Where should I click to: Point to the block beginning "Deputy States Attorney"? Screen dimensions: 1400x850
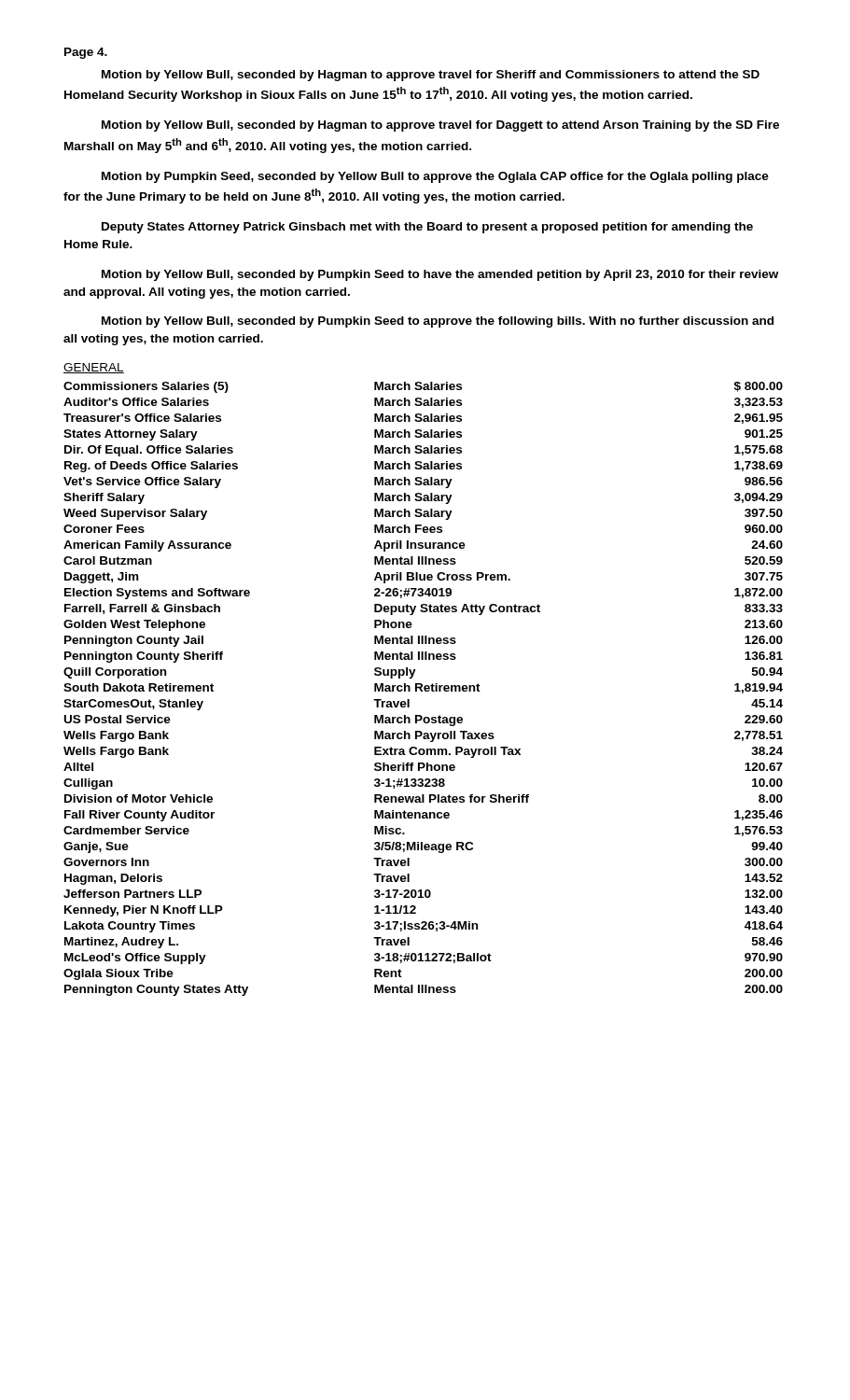coord(408,235)
